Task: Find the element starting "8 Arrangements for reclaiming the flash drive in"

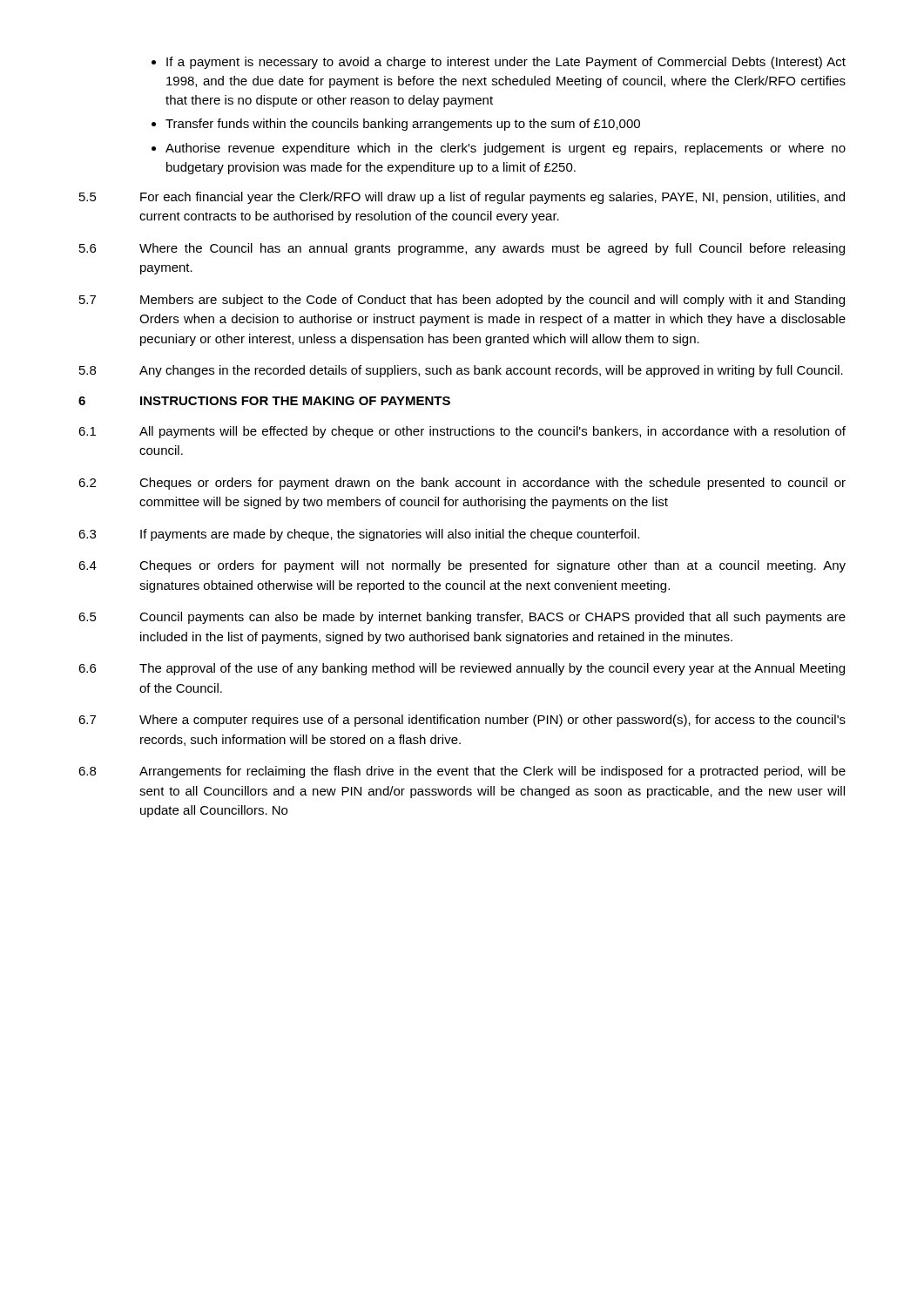Action: [462, 791]
